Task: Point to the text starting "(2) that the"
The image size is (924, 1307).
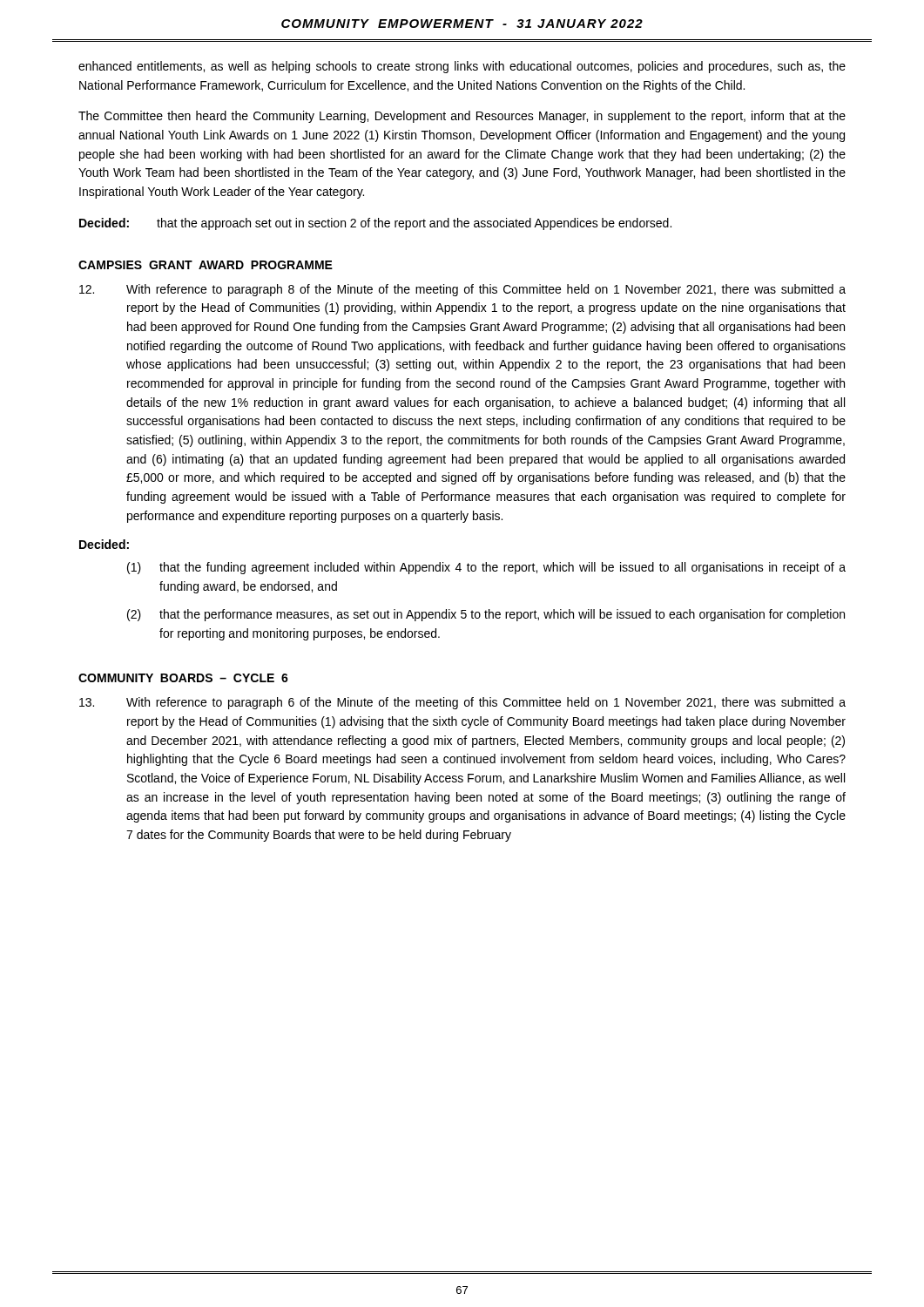Action: click(486, 624)
